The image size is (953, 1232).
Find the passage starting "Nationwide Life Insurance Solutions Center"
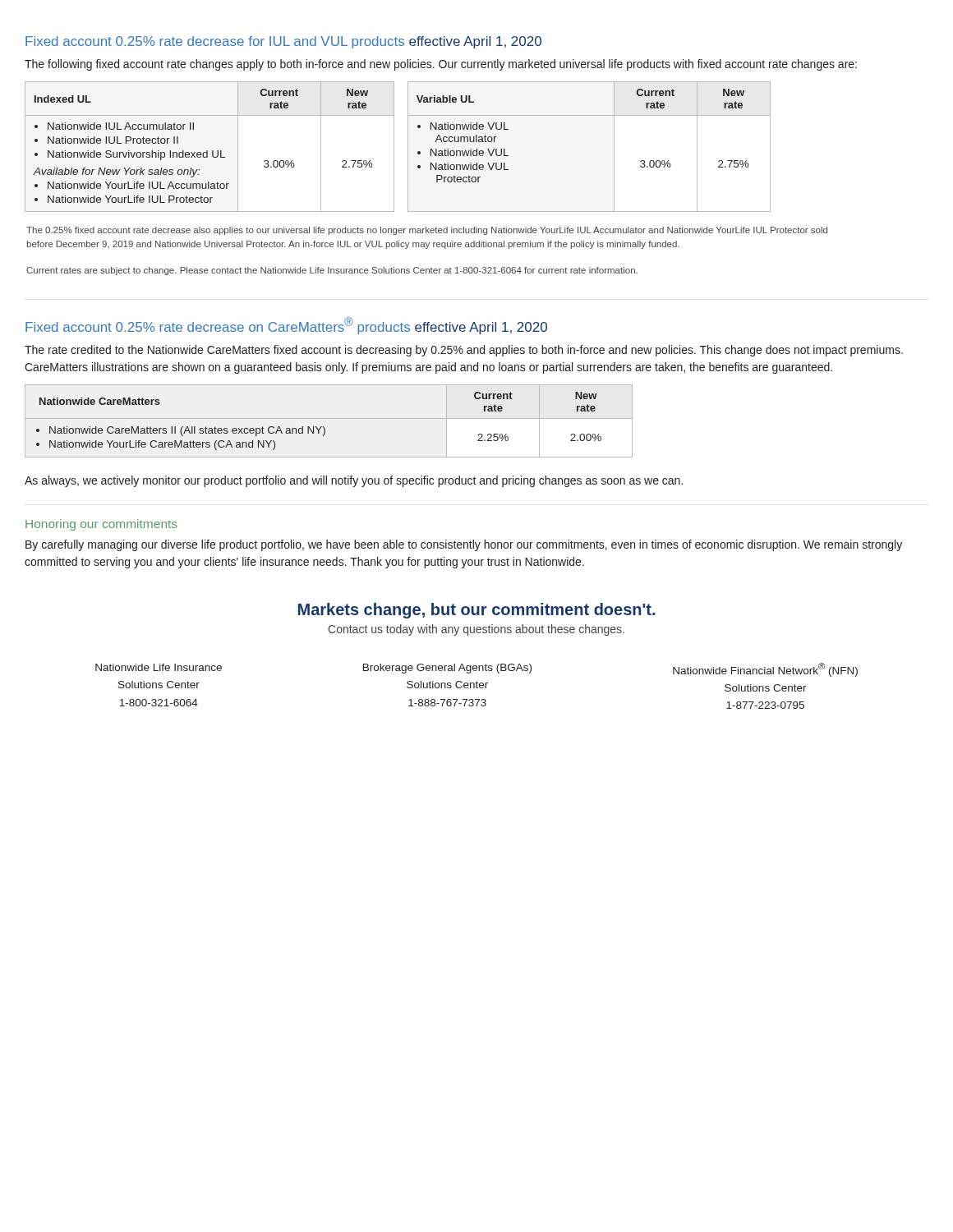(476, 686)
